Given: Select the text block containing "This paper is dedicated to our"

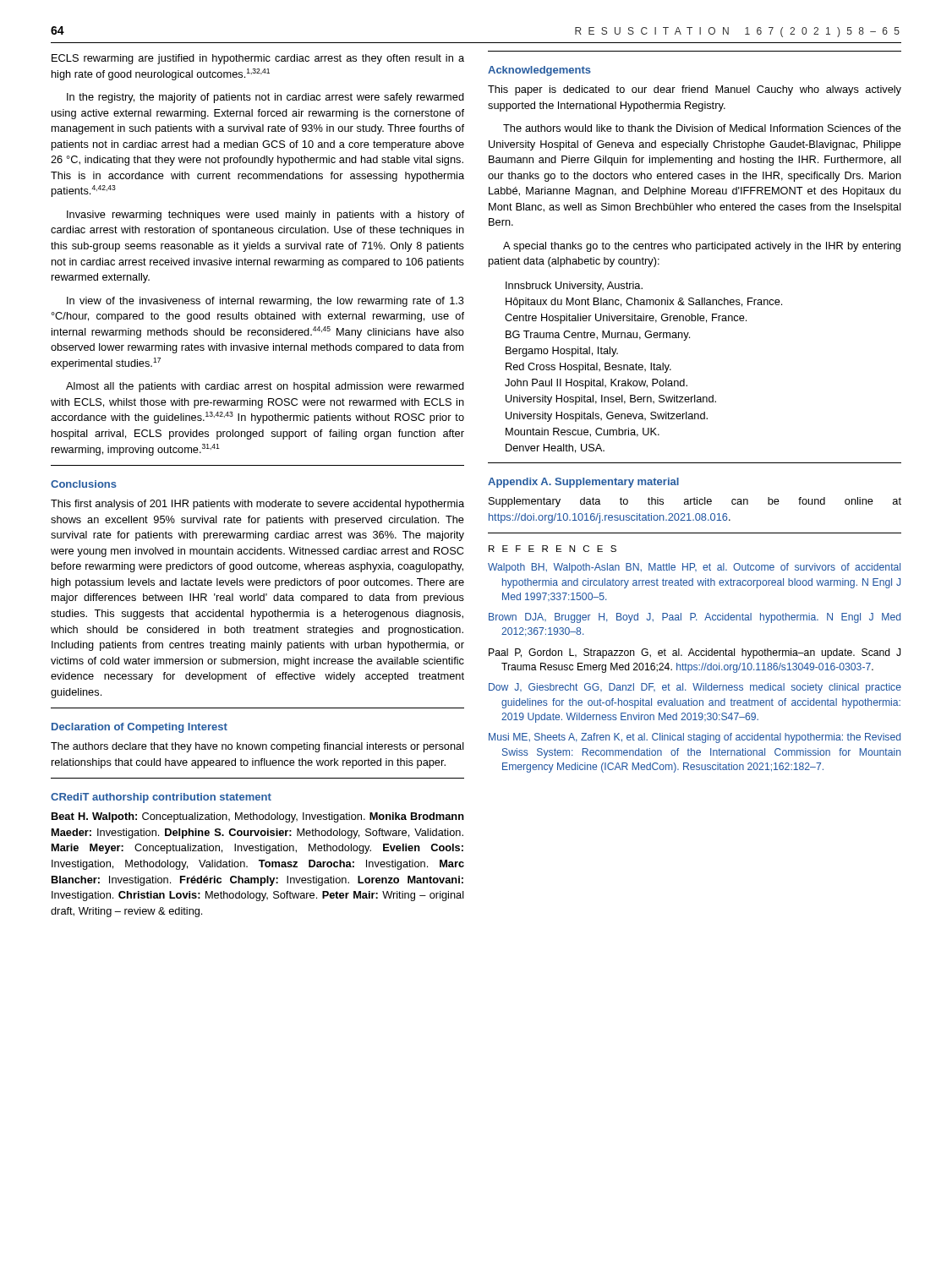Looking at the screenshot, I should point(695,176).
